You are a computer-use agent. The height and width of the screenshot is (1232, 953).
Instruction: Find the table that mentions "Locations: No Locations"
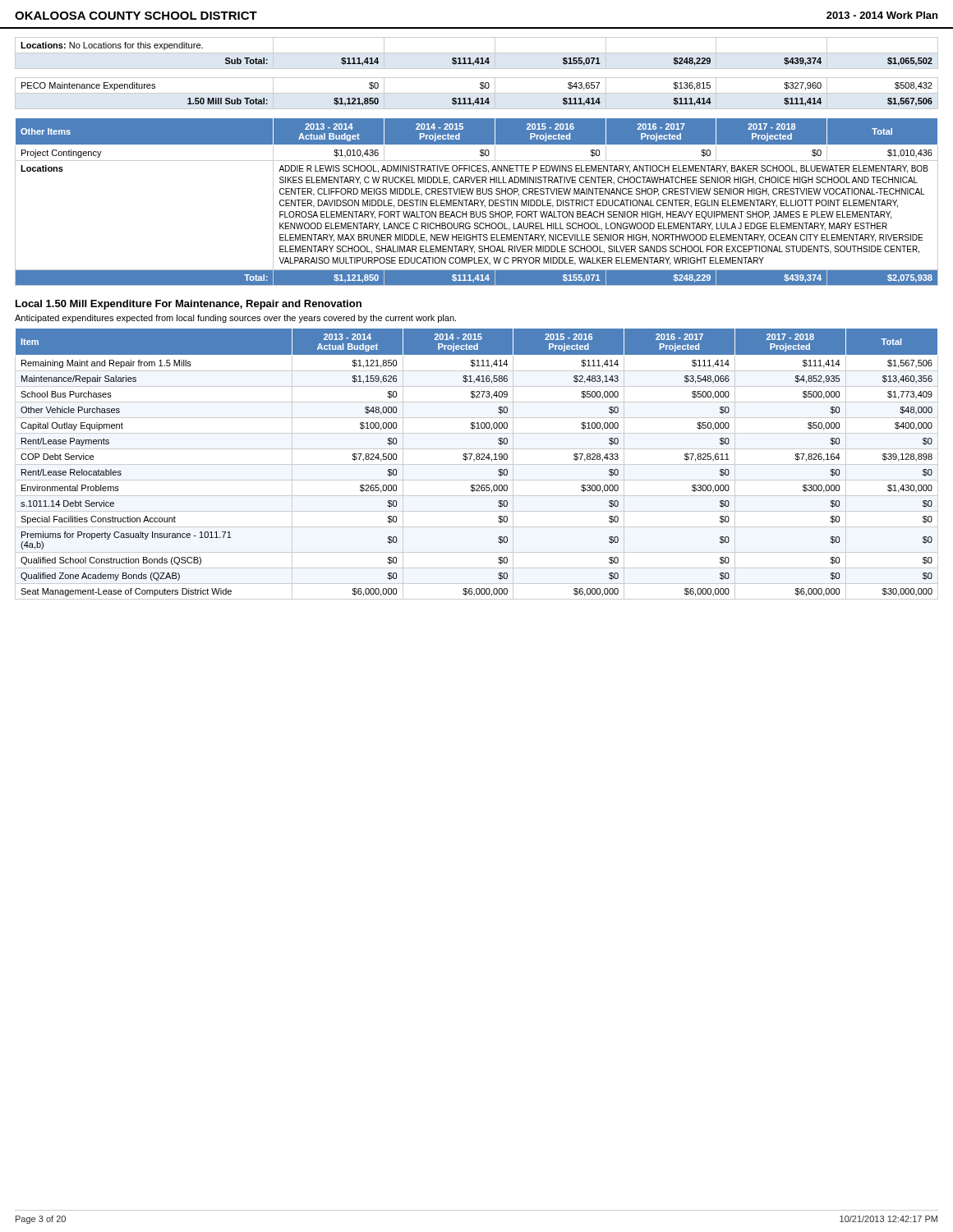476,53
